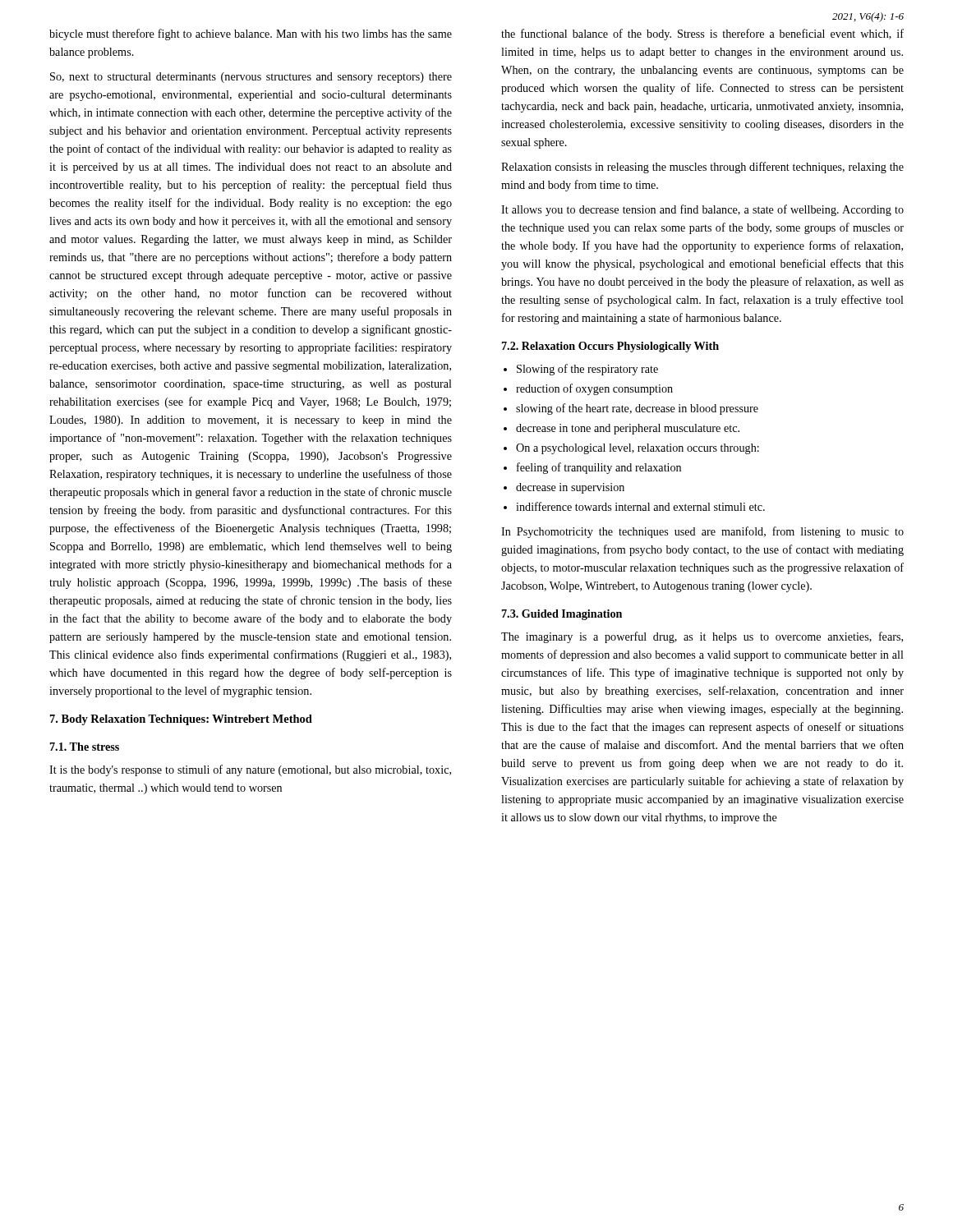The image size is (953, 1232).
Task: Point to the text starting "slowing of the heart rate, decrease in blood"
Action: (710, 408)
